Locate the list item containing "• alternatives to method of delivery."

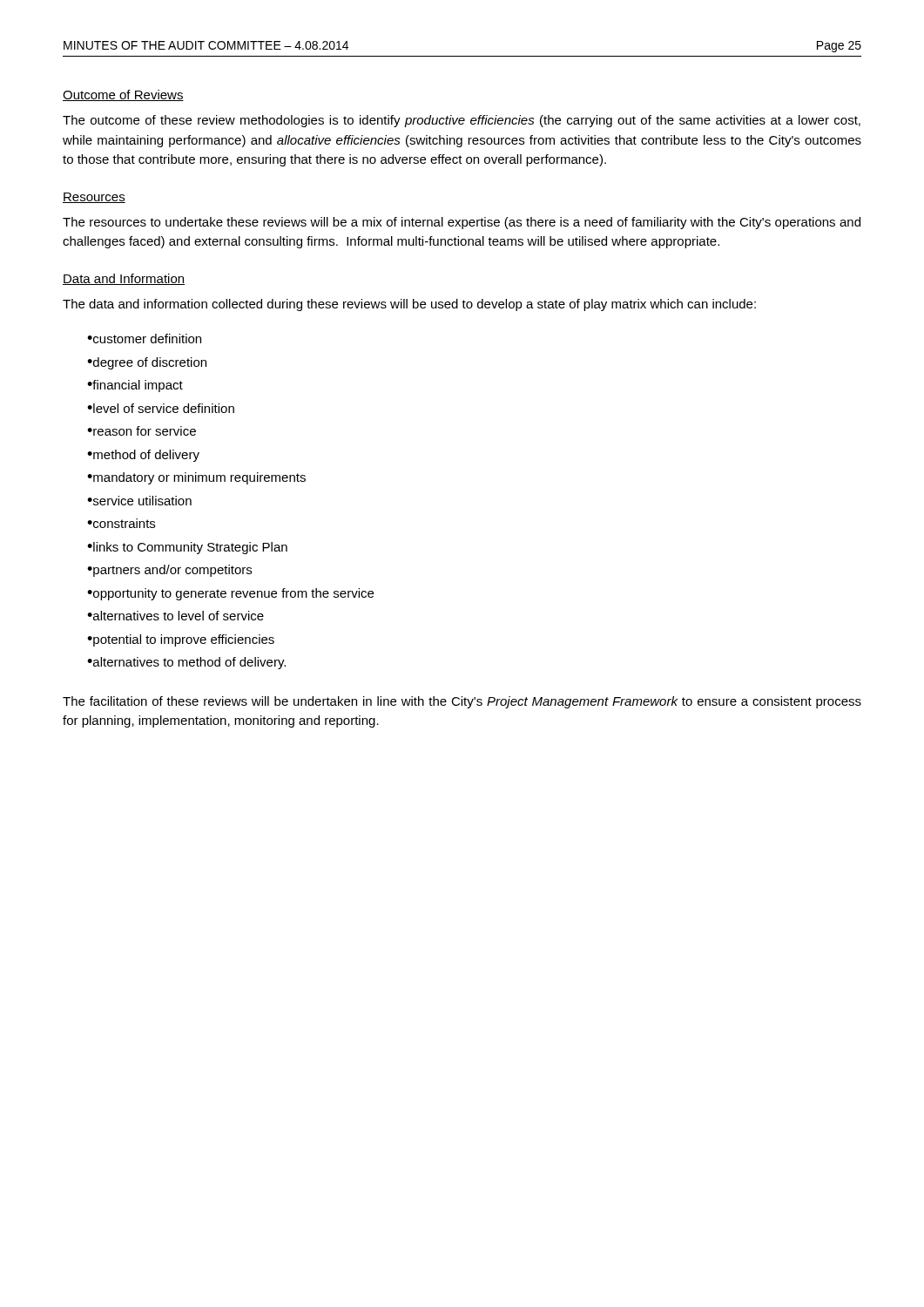click(x=186, y=663)
